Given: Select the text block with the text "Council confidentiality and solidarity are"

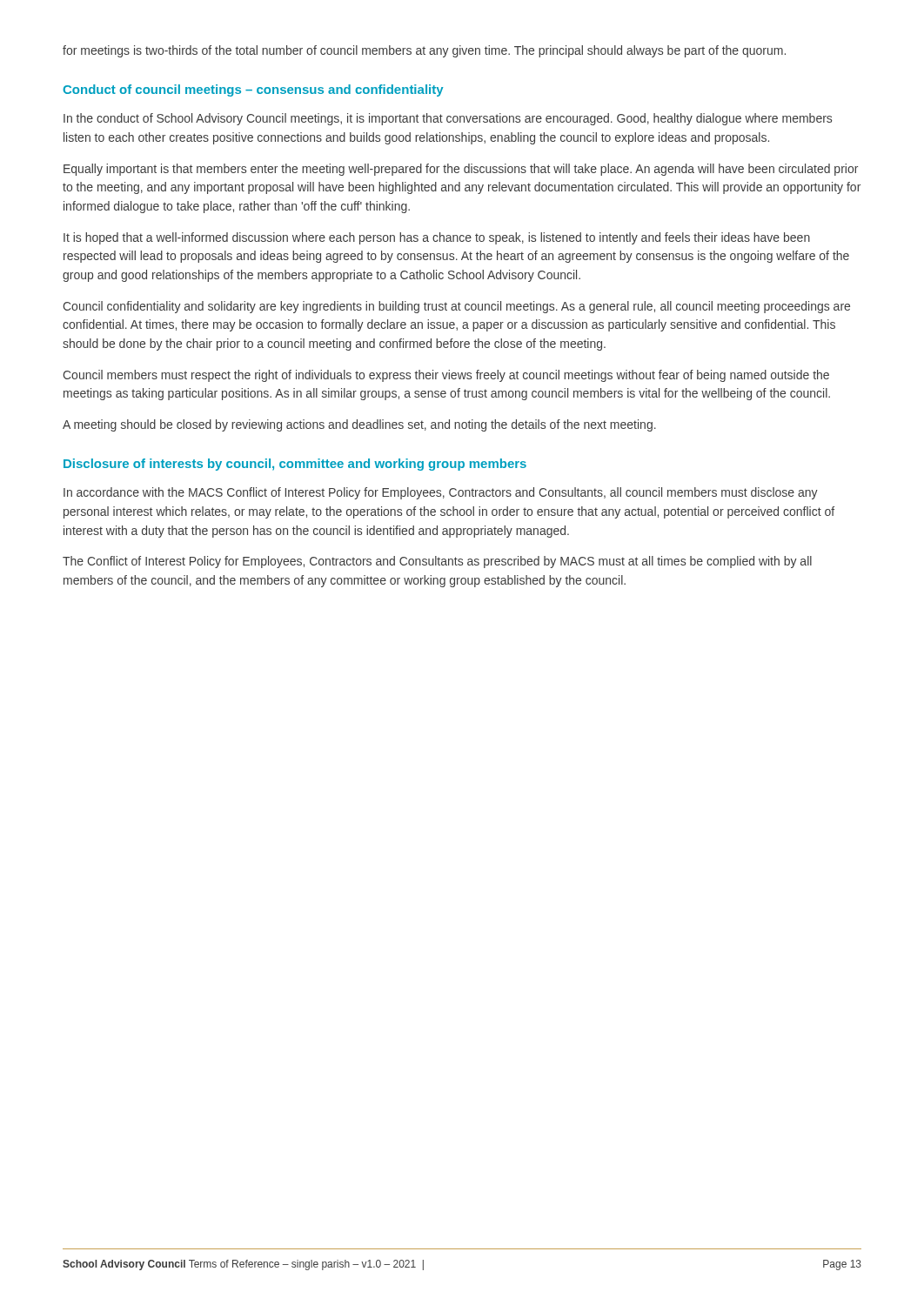Looking at the screenshot, I should point(457,325).
